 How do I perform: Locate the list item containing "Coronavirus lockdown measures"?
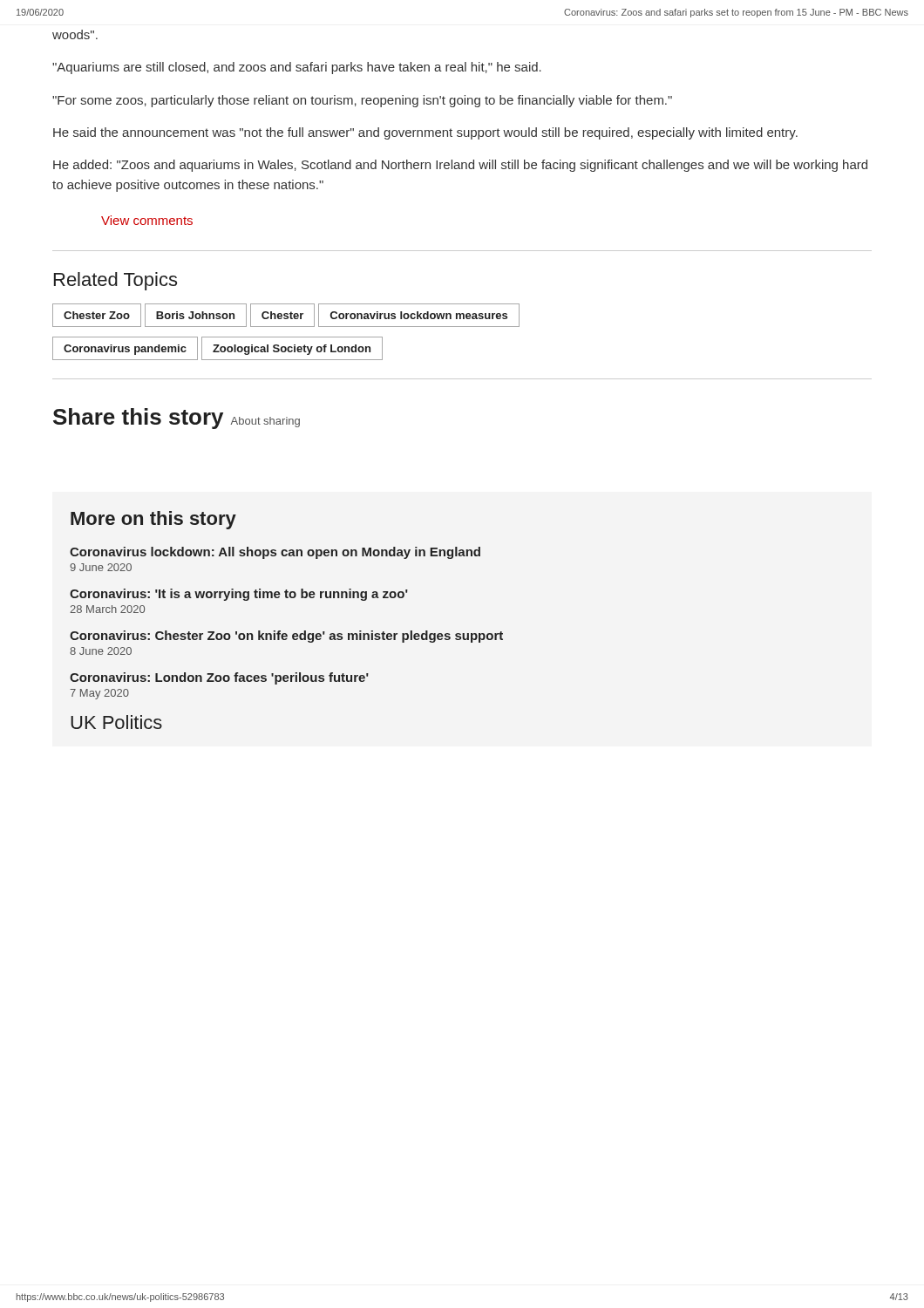(419, 315)
